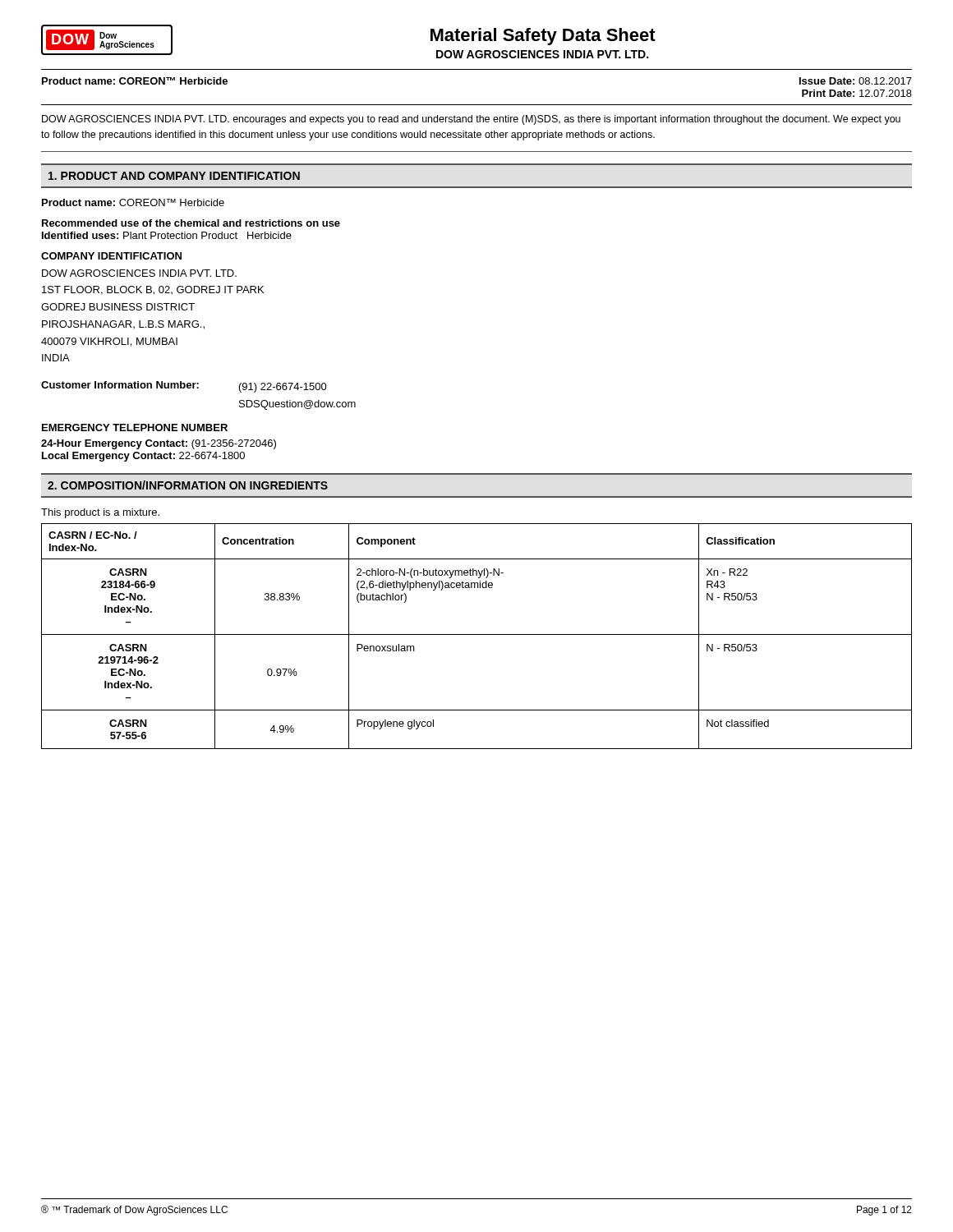
Task: Click on the passage starting "DOW AGROSCIENCES INDIA PVT. LTD."
Action: click(471, 127)
